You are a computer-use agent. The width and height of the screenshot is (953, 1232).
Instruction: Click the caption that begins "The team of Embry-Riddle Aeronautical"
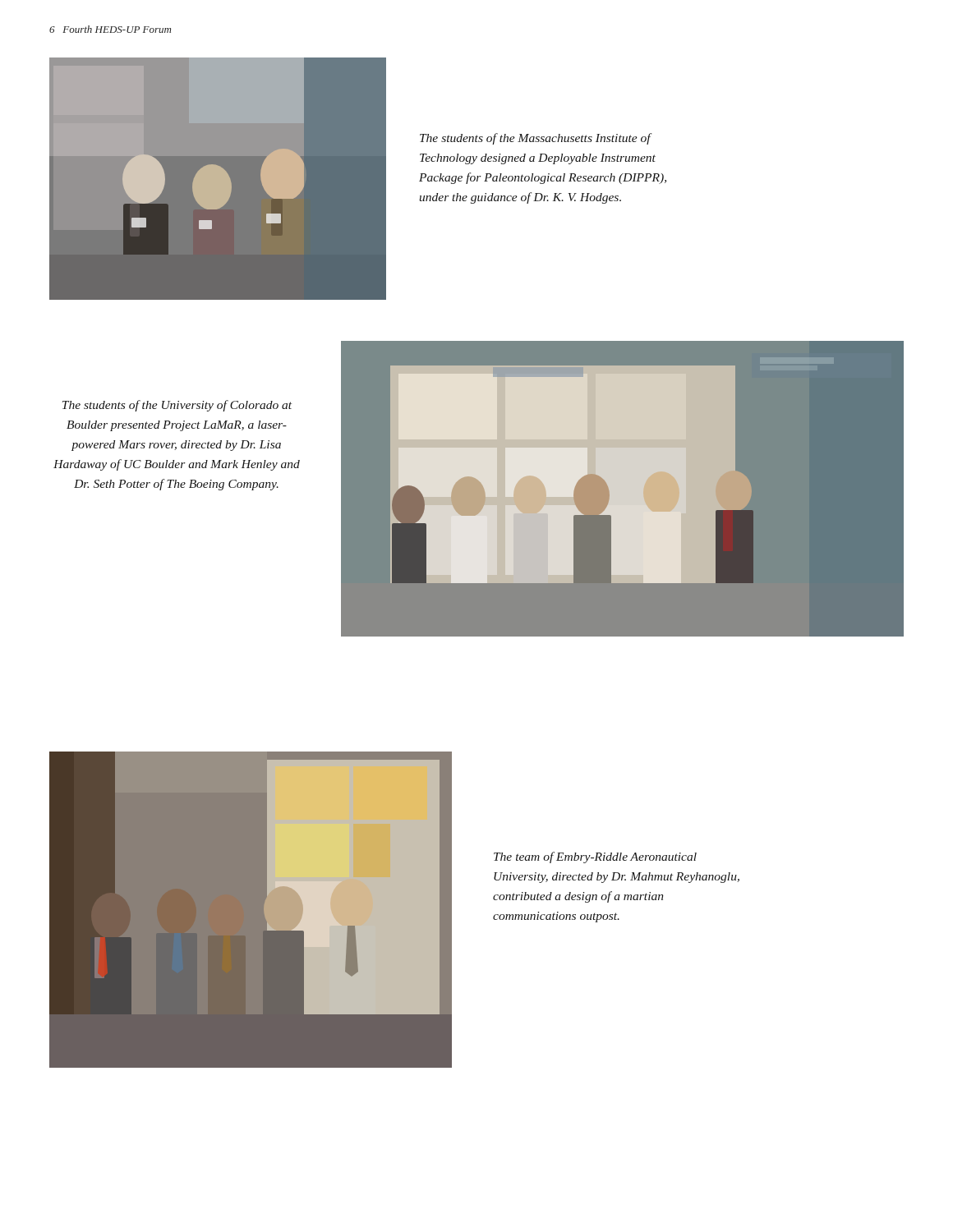[x=620, y=886]
